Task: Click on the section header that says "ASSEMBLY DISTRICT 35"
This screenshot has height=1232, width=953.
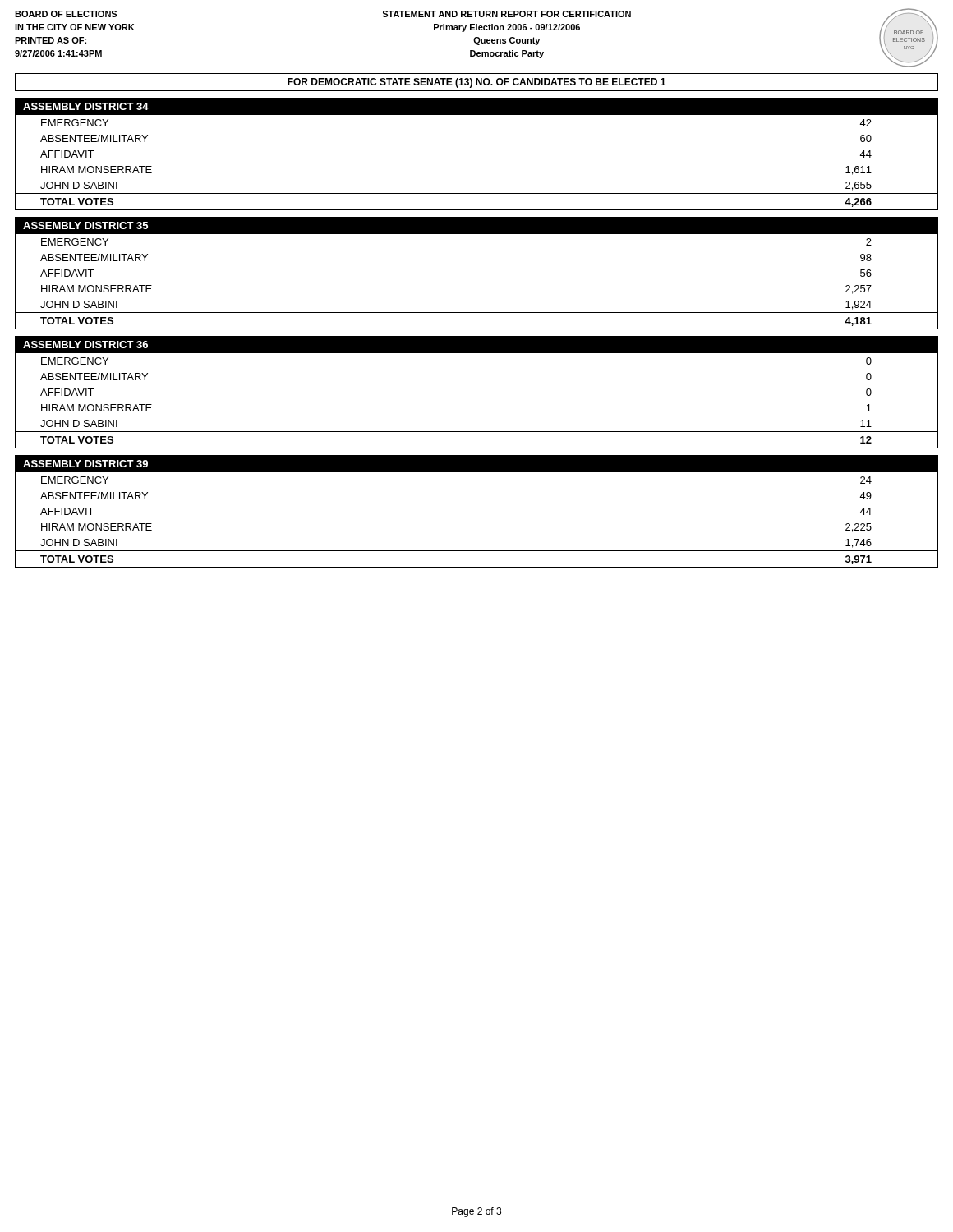Action: pyautogui.click(x=86, y=225)
